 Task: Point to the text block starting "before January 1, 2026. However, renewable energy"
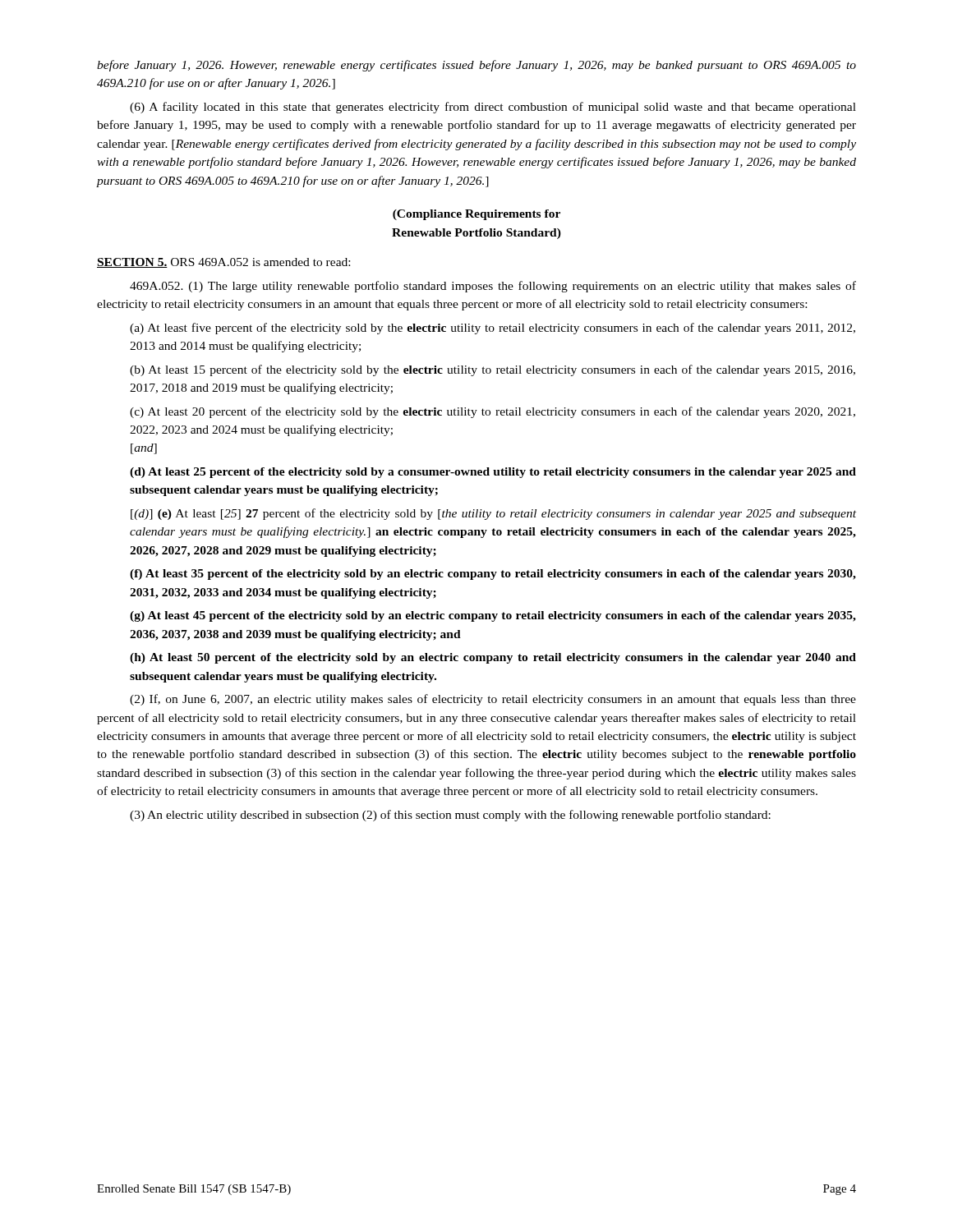(476, 74)
